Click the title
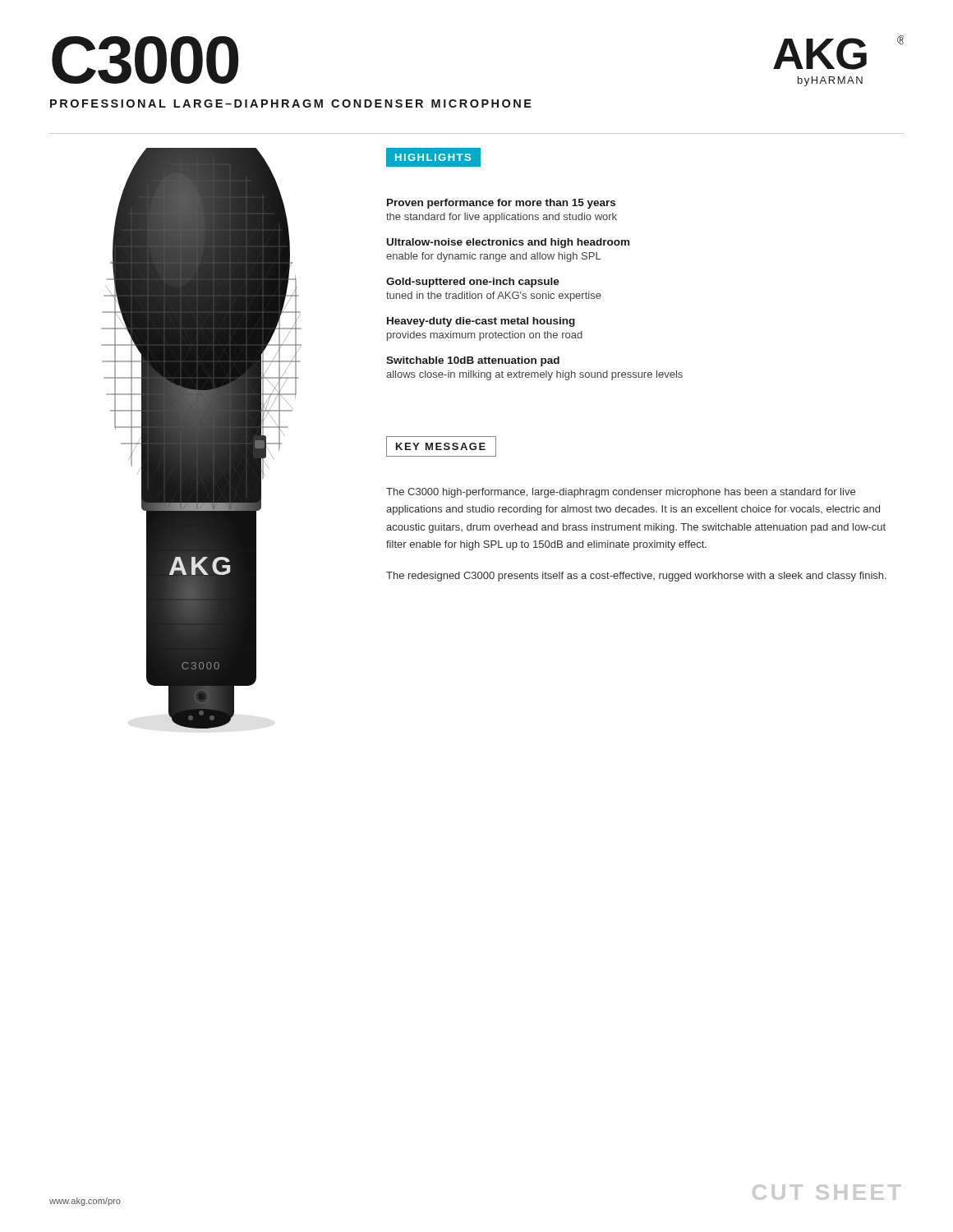The width and height of the screenshot is (953, 1232). [144, 60]
